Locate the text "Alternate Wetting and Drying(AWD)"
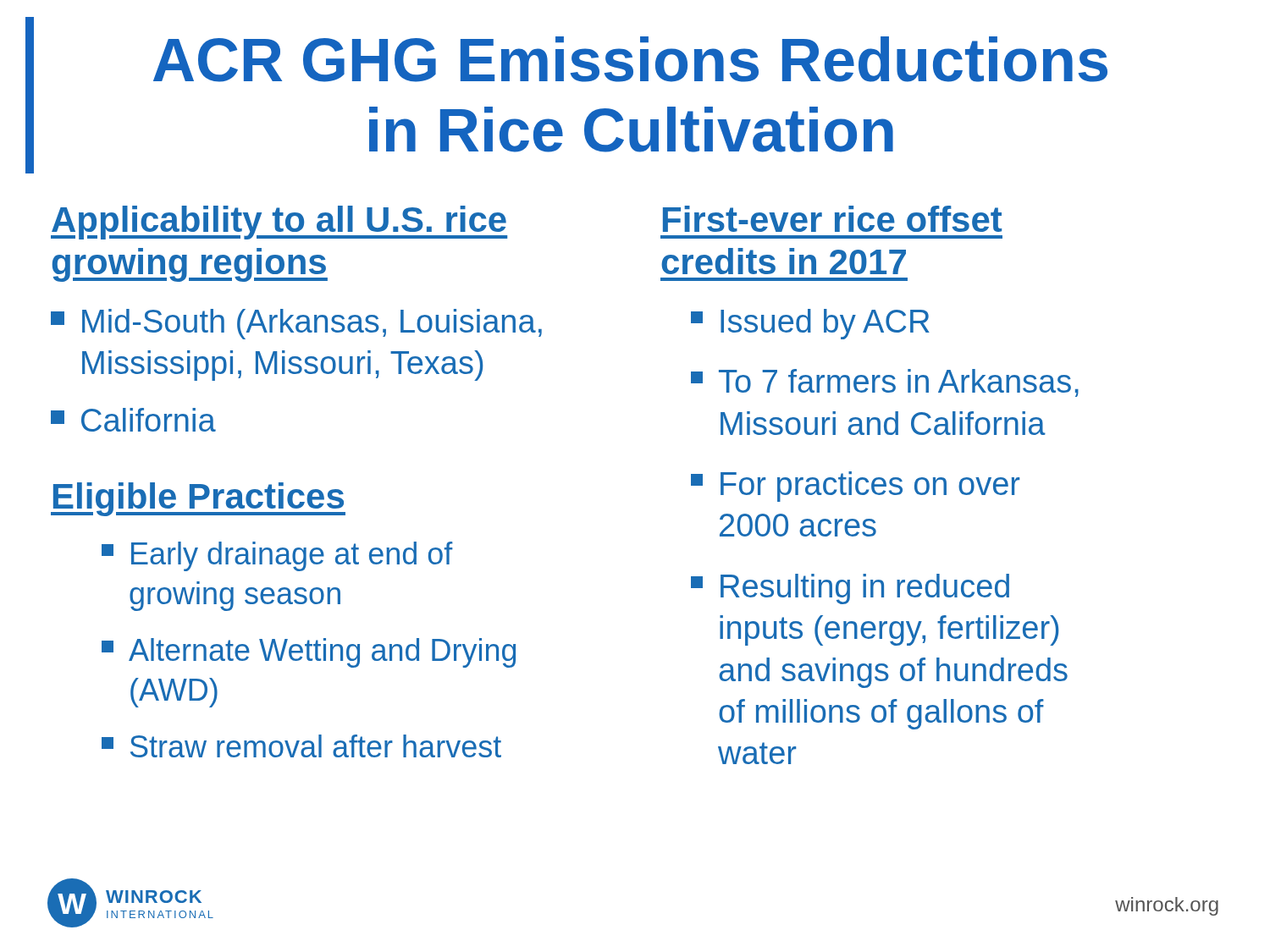The height and width of the screenshot is (952, 1270). point(310,671)
